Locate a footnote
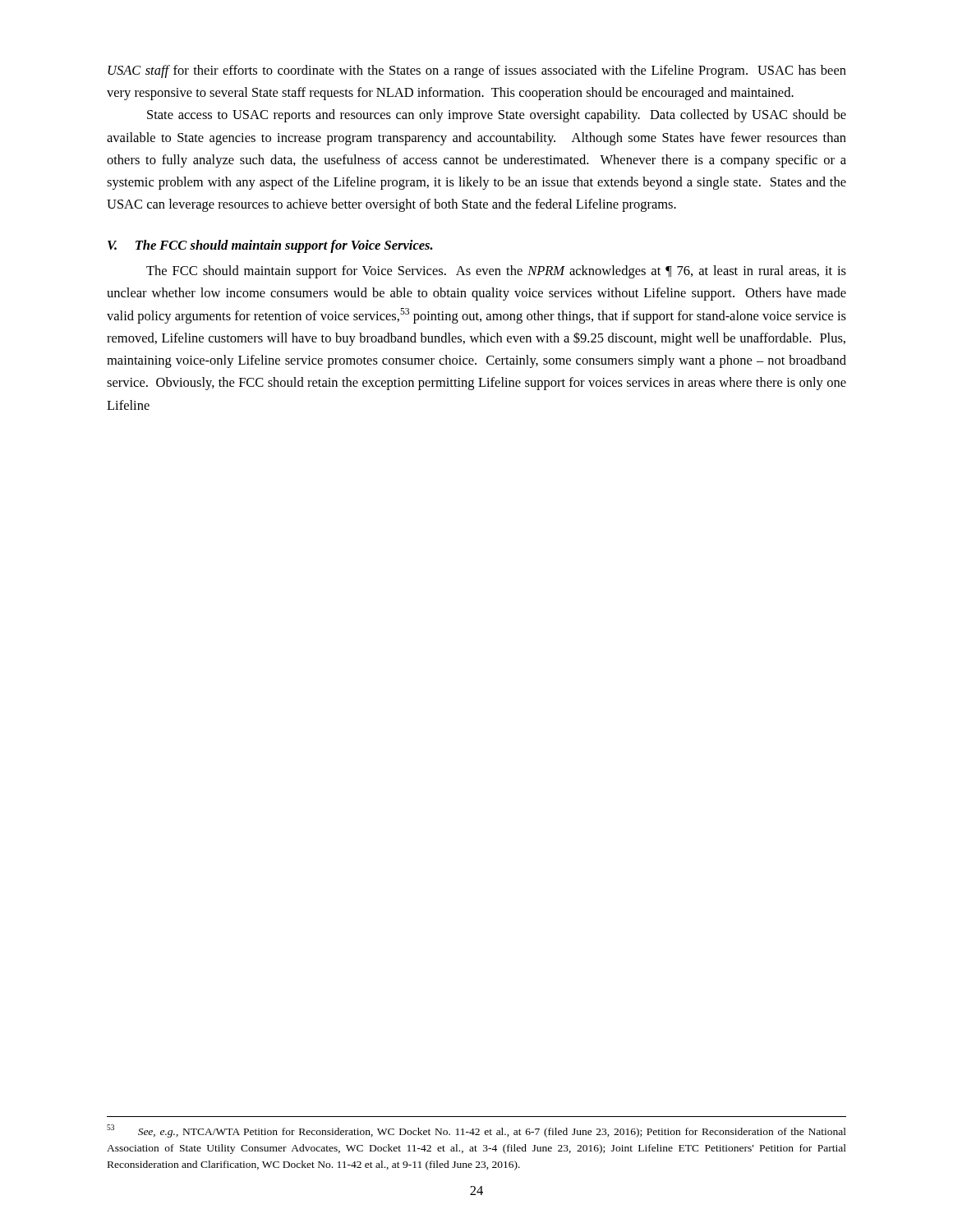This screenshot has width=953, height=1232. click(x=476, y=1147)
